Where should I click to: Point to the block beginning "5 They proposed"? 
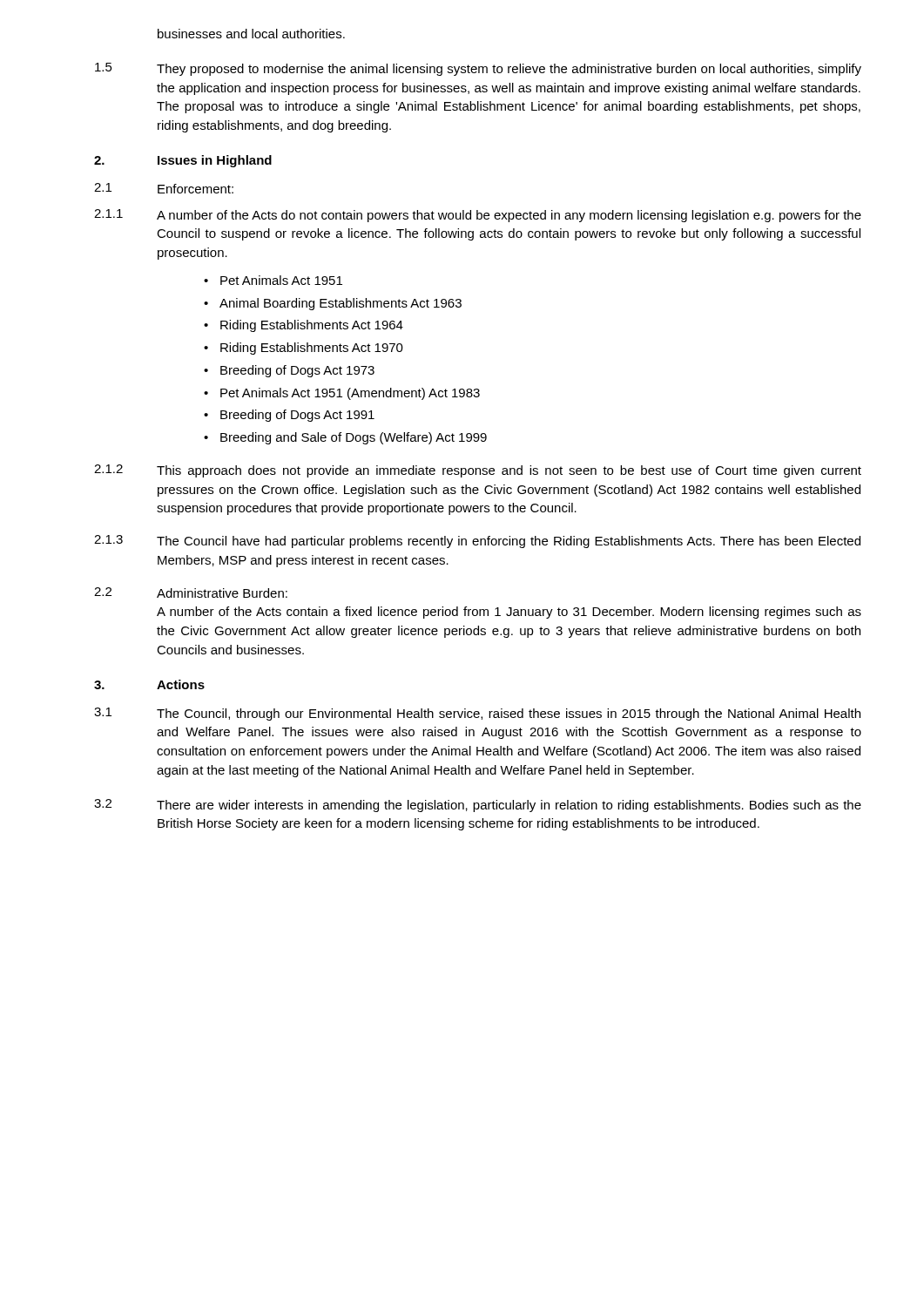click(x=478, y=97)
